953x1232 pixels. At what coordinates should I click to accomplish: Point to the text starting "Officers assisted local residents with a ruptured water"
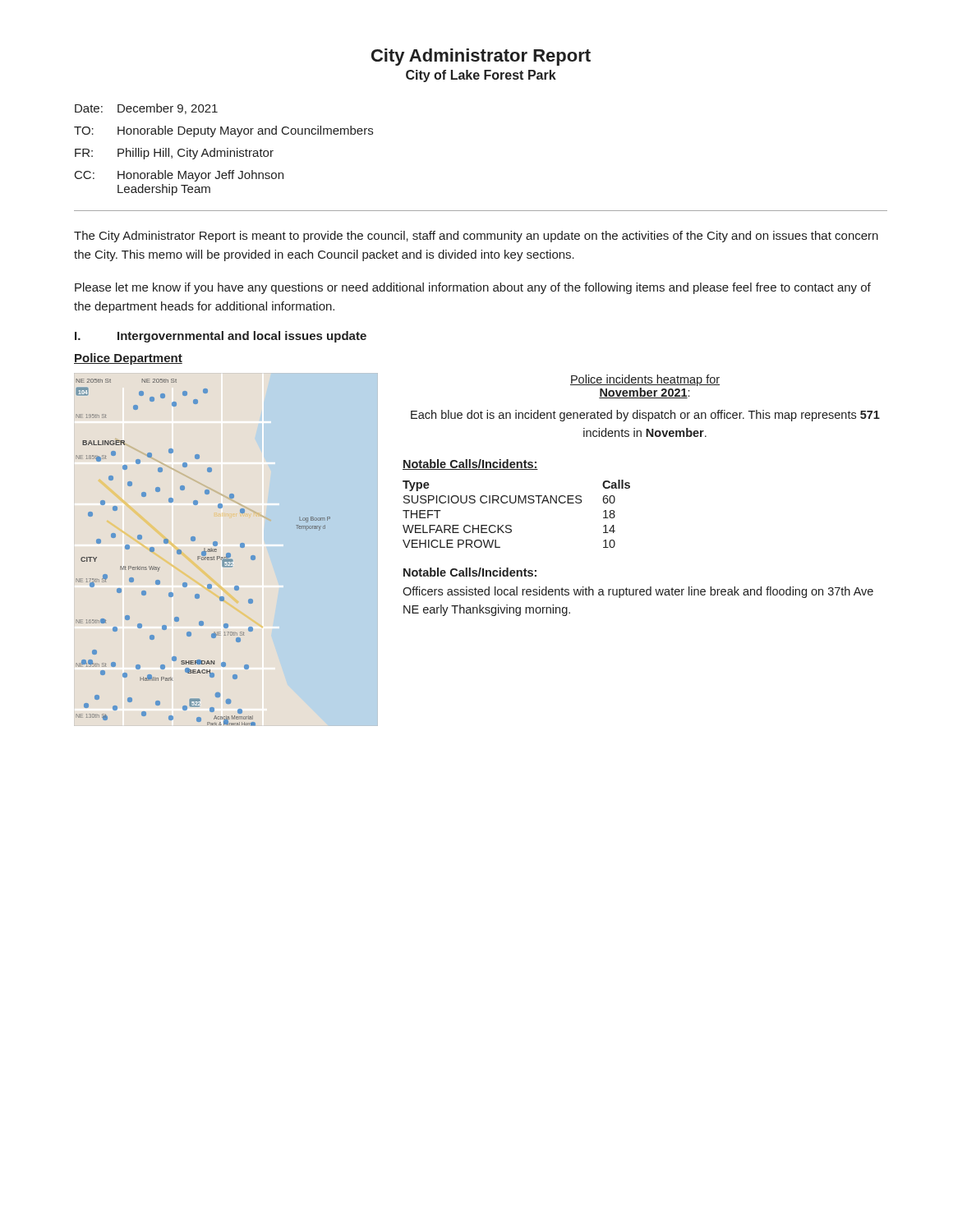tap(638, 601)
